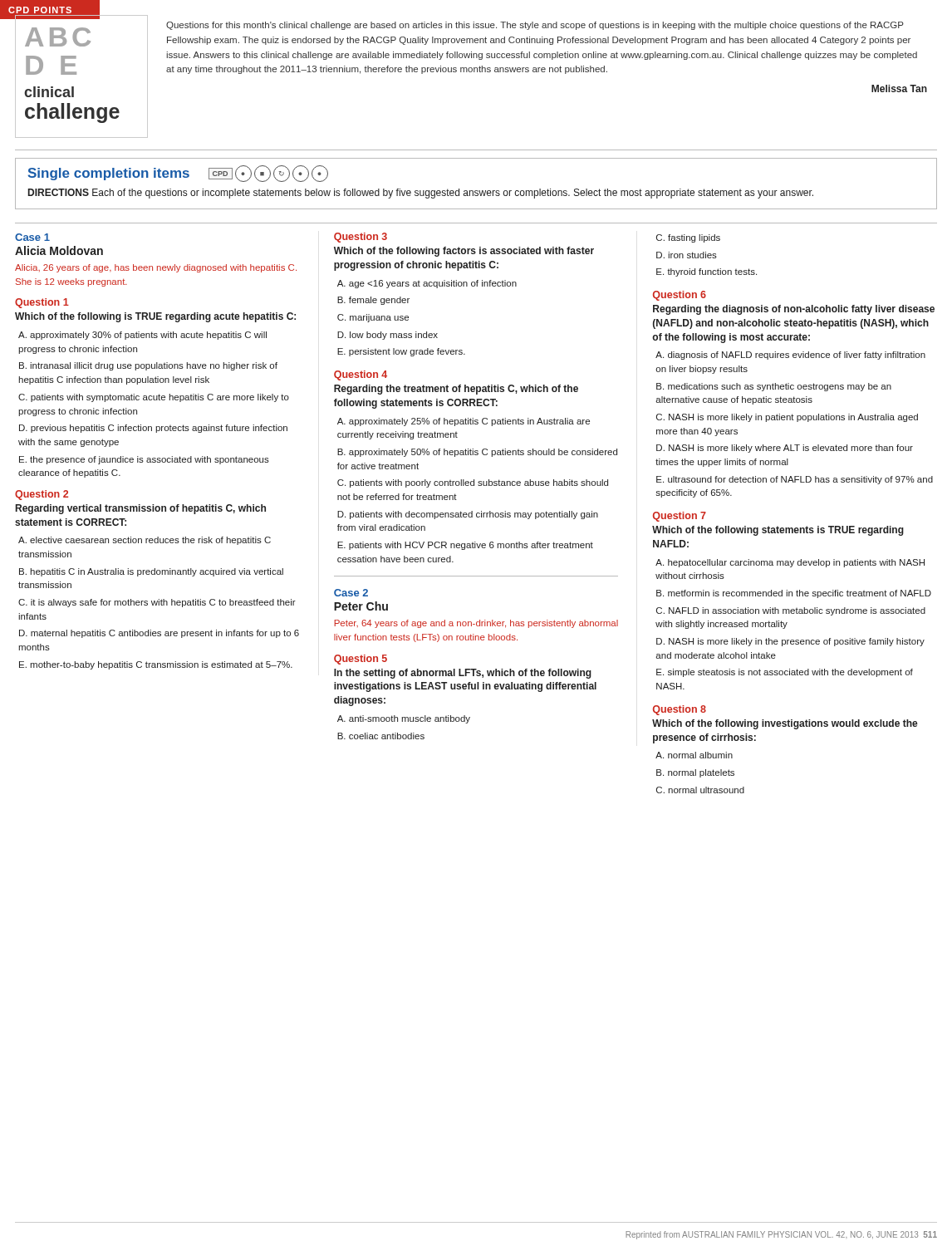This screenshot has width=952, height=1246.
Task: Point to the region starting "B. approximately 50%"
Action: coord(477,459)
